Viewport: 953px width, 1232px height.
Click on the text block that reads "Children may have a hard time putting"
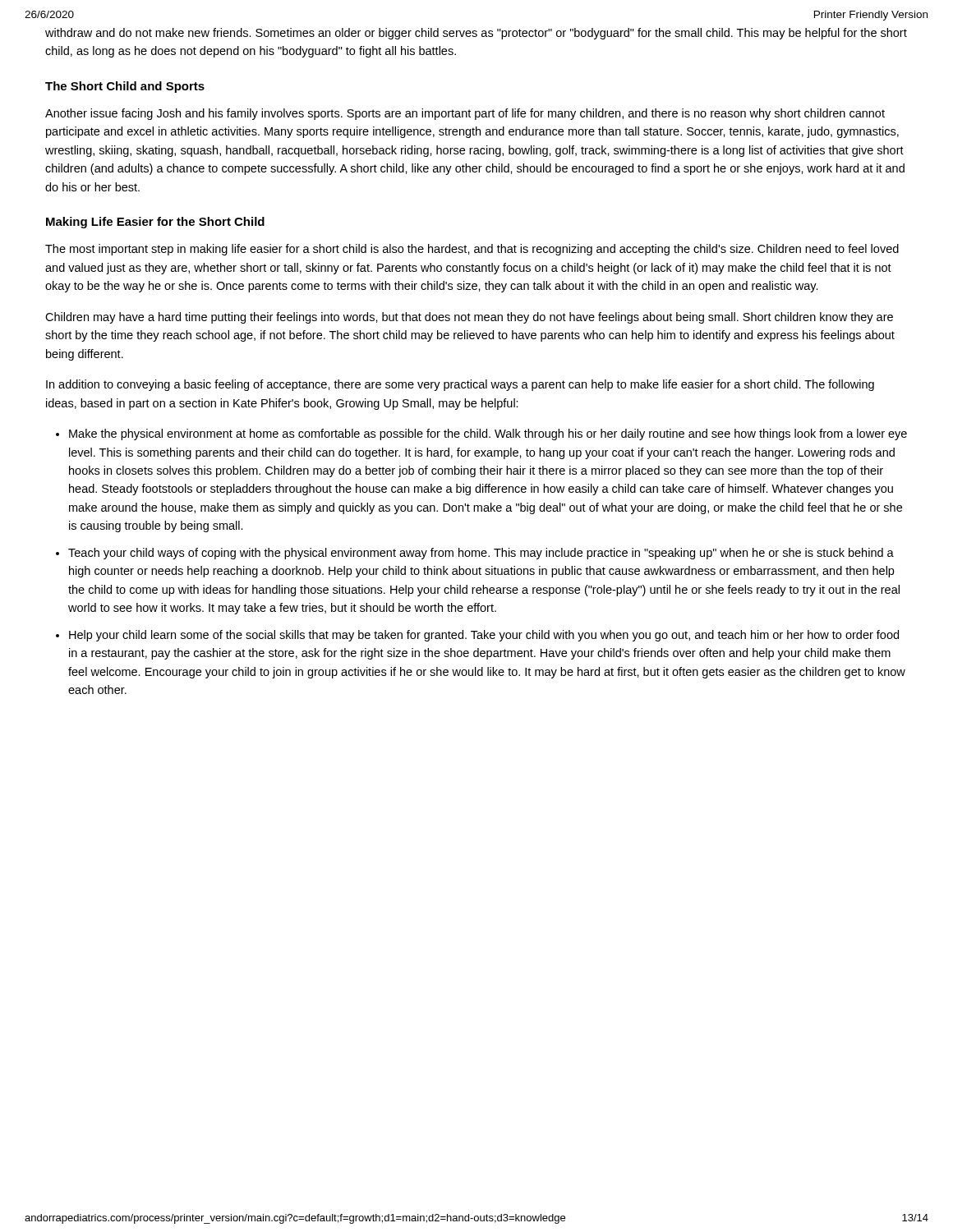pos(470,335)
